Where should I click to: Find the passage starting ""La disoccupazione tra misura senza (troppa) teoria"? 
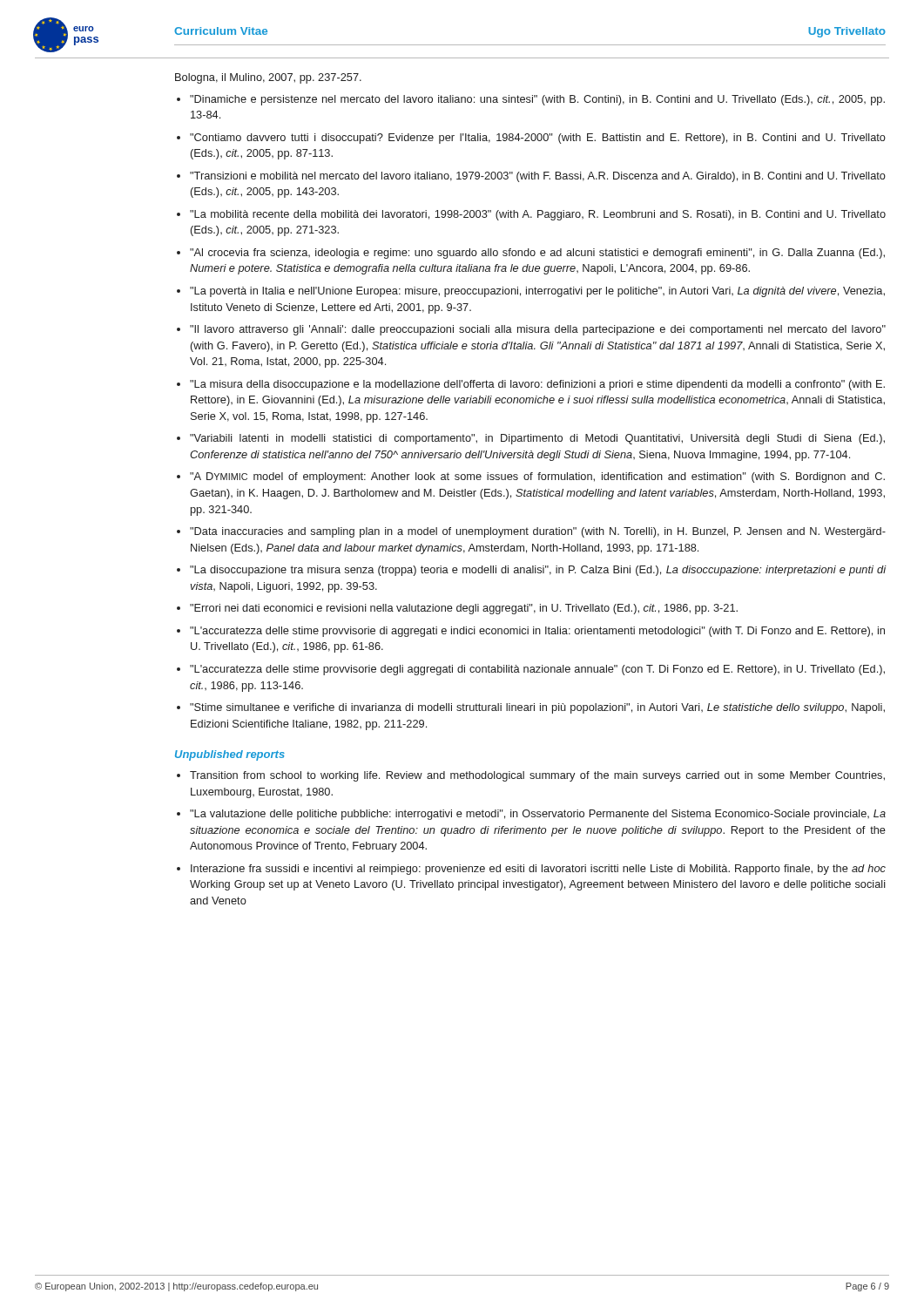(x=538, y=578)
